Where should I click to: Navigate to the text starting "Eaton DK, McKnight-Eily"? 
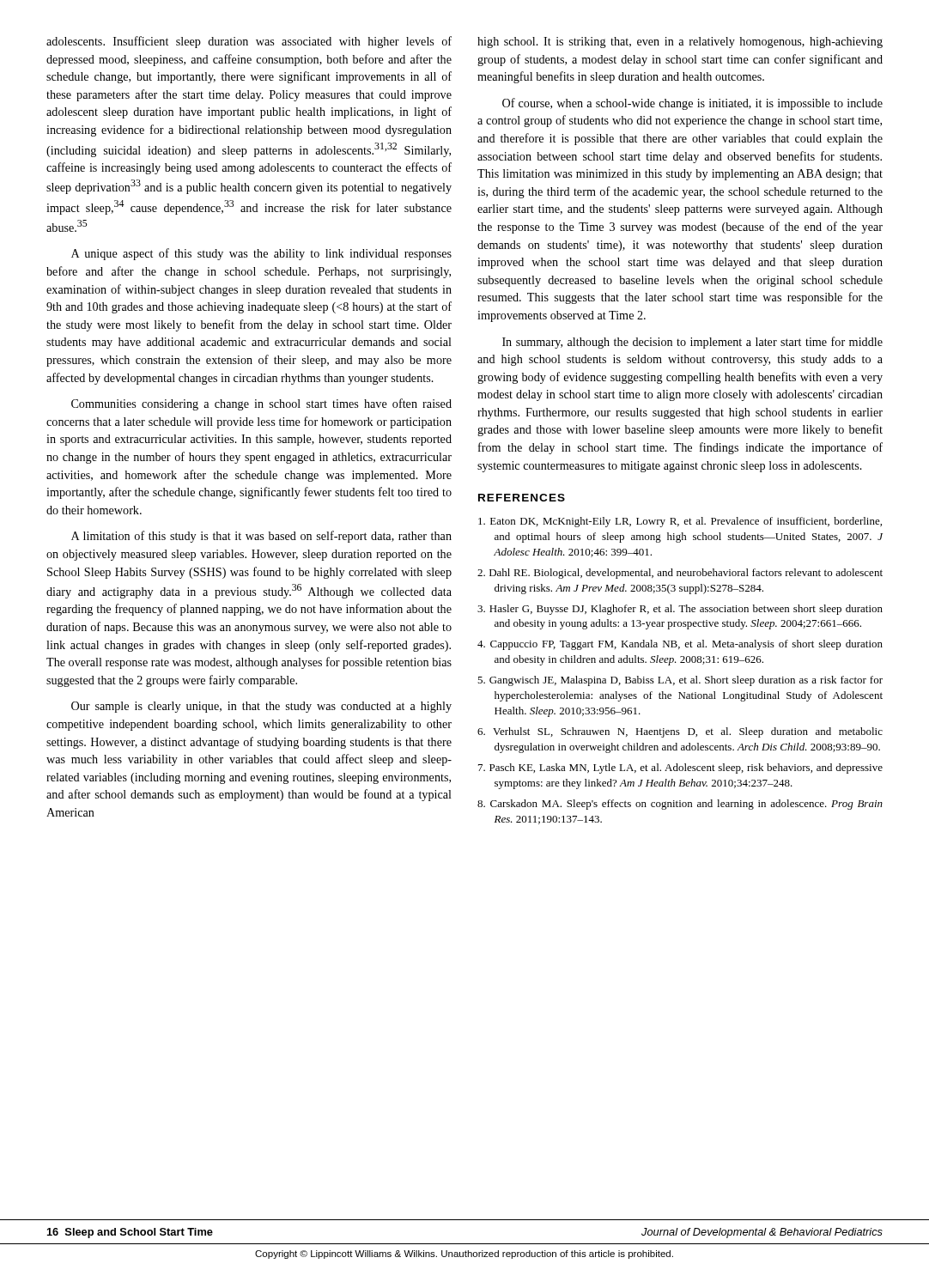(680, 536)
